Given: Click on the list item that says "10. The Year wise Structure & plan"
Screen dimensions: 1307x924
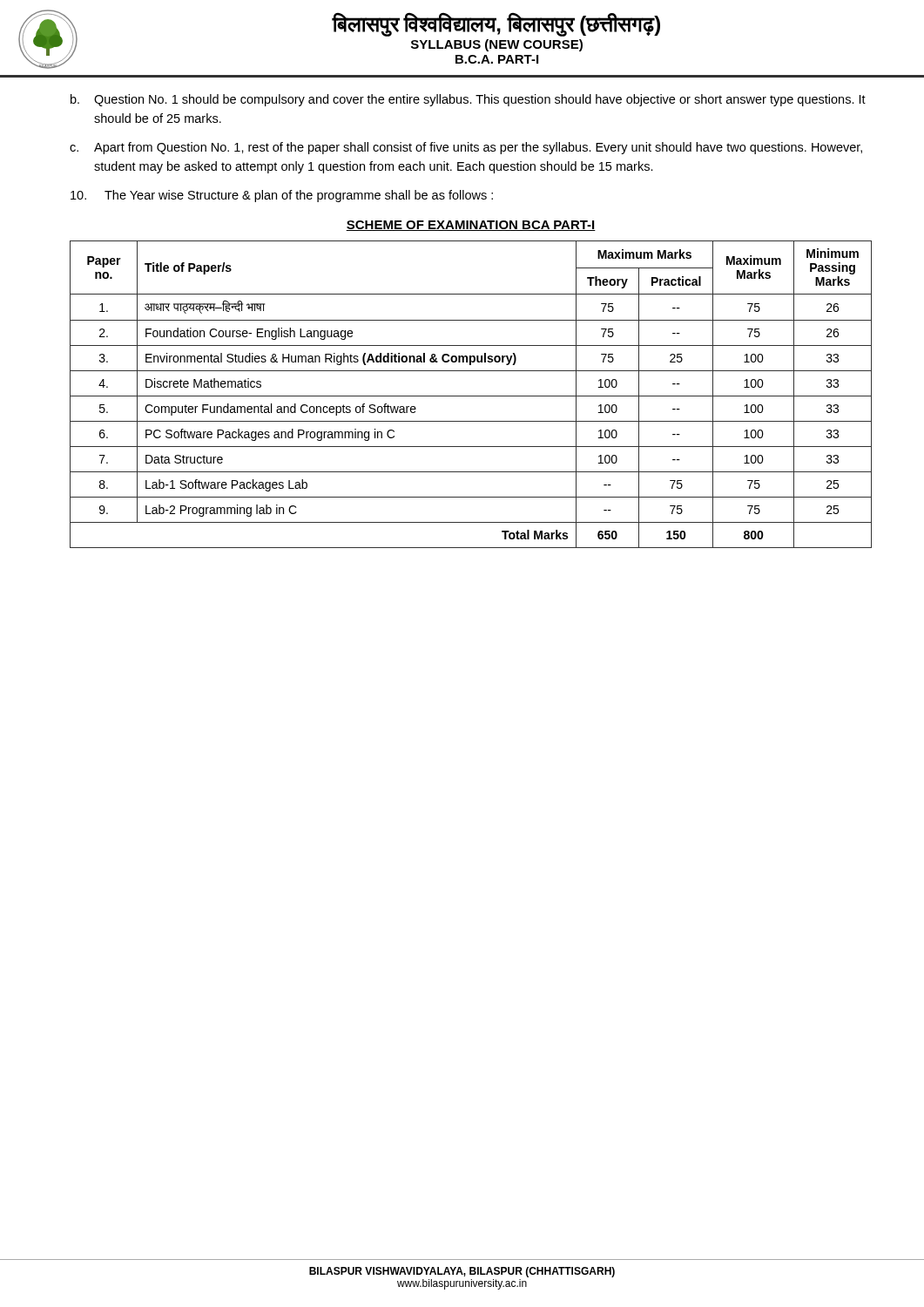Looking at the screenshot, I should click(471, 195).
